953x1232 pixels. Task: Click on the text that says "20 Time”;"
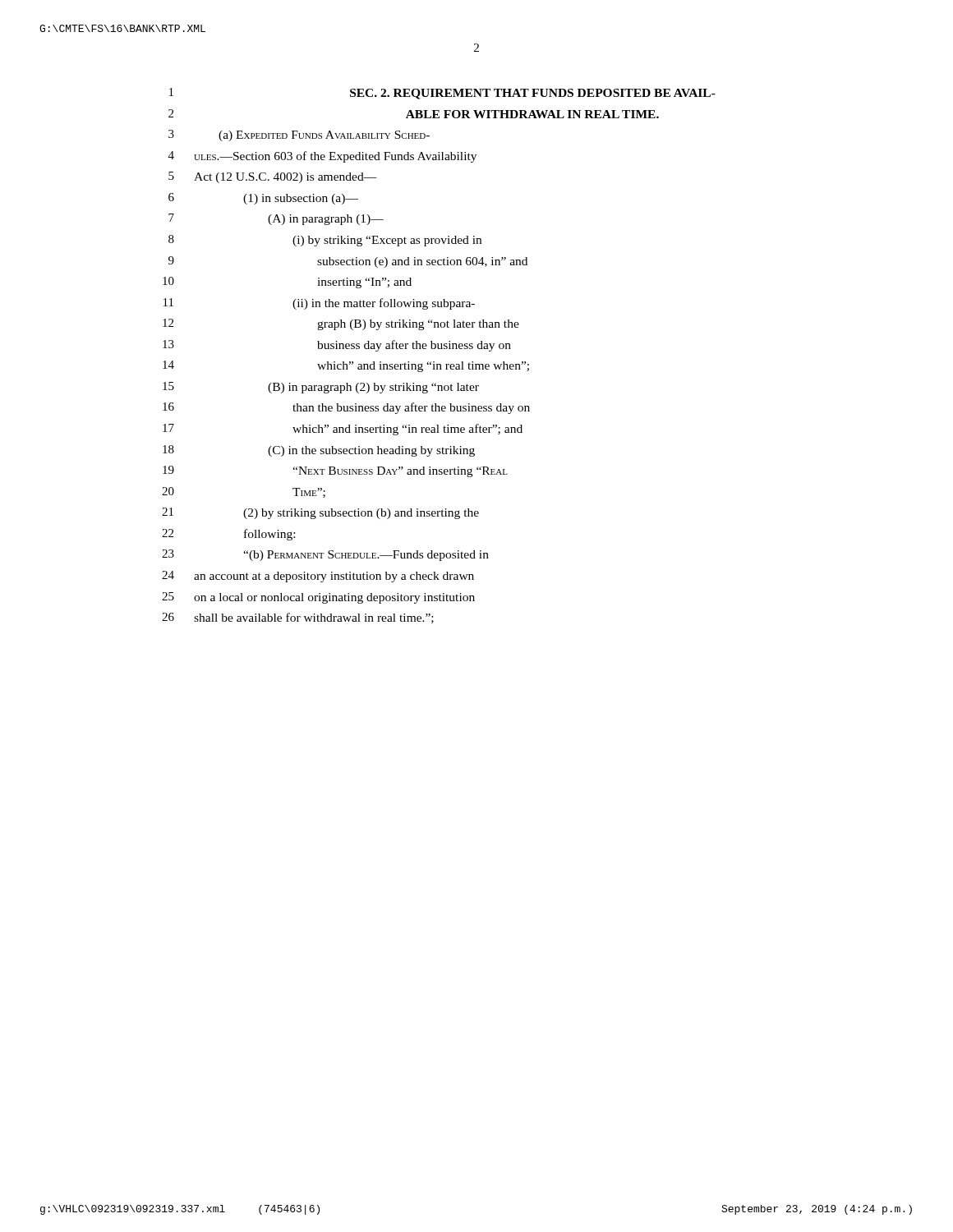pos(165,492)
